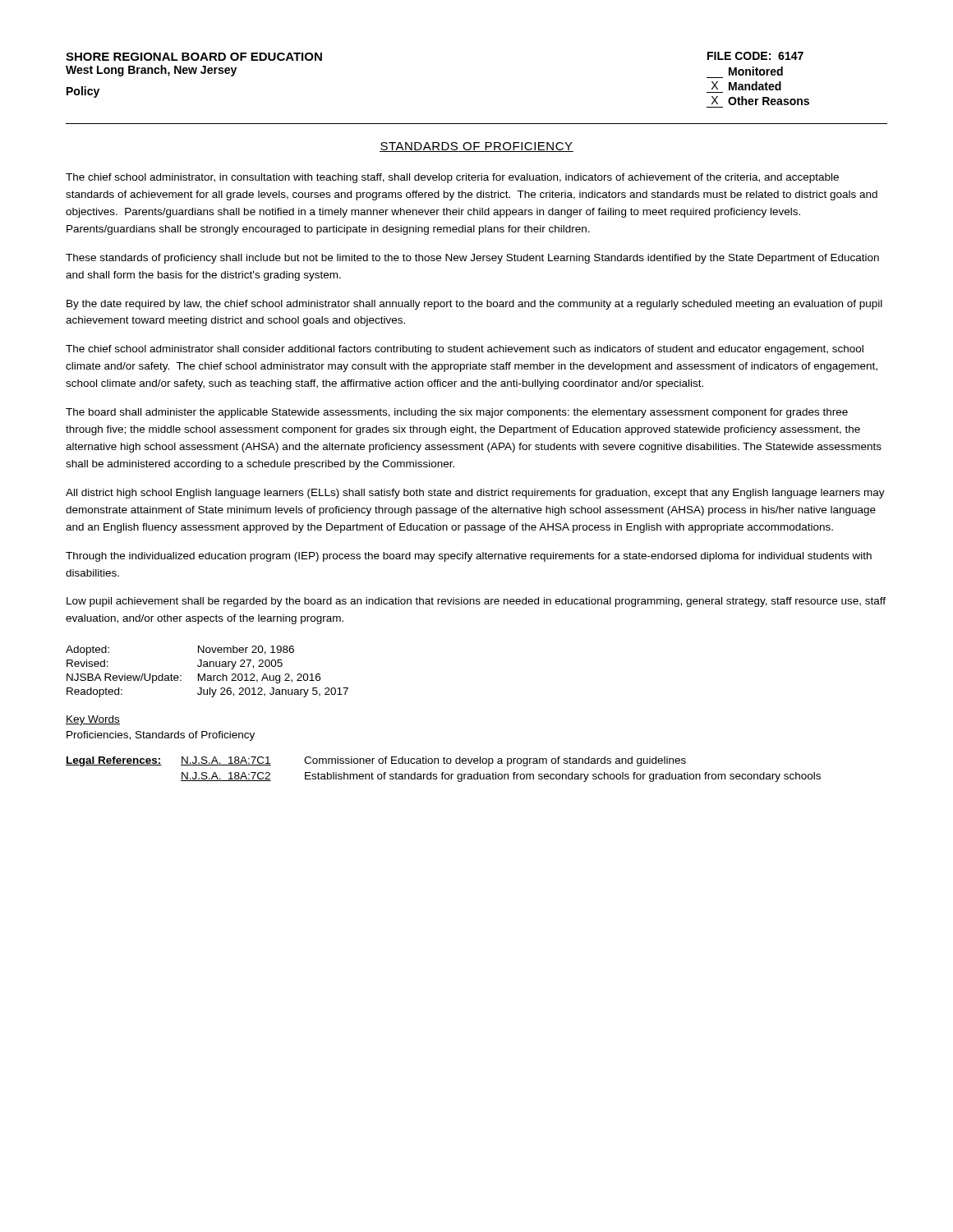Find the region starting "By the date"

pyautogui.click(x=474, y=312)
